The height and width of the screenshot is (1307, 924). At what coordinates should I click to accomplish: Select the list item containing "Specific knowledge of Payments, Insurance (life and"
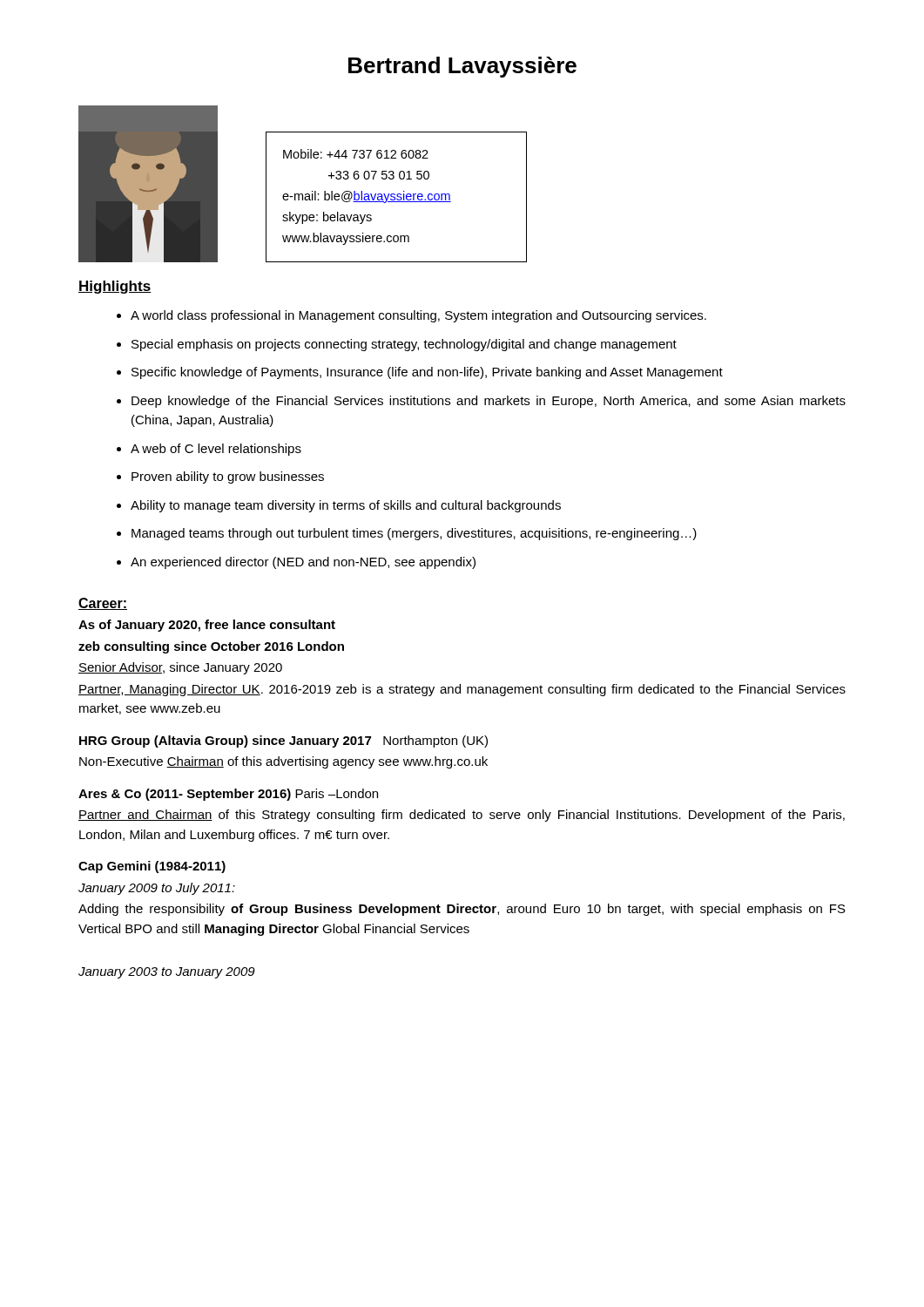427,372
